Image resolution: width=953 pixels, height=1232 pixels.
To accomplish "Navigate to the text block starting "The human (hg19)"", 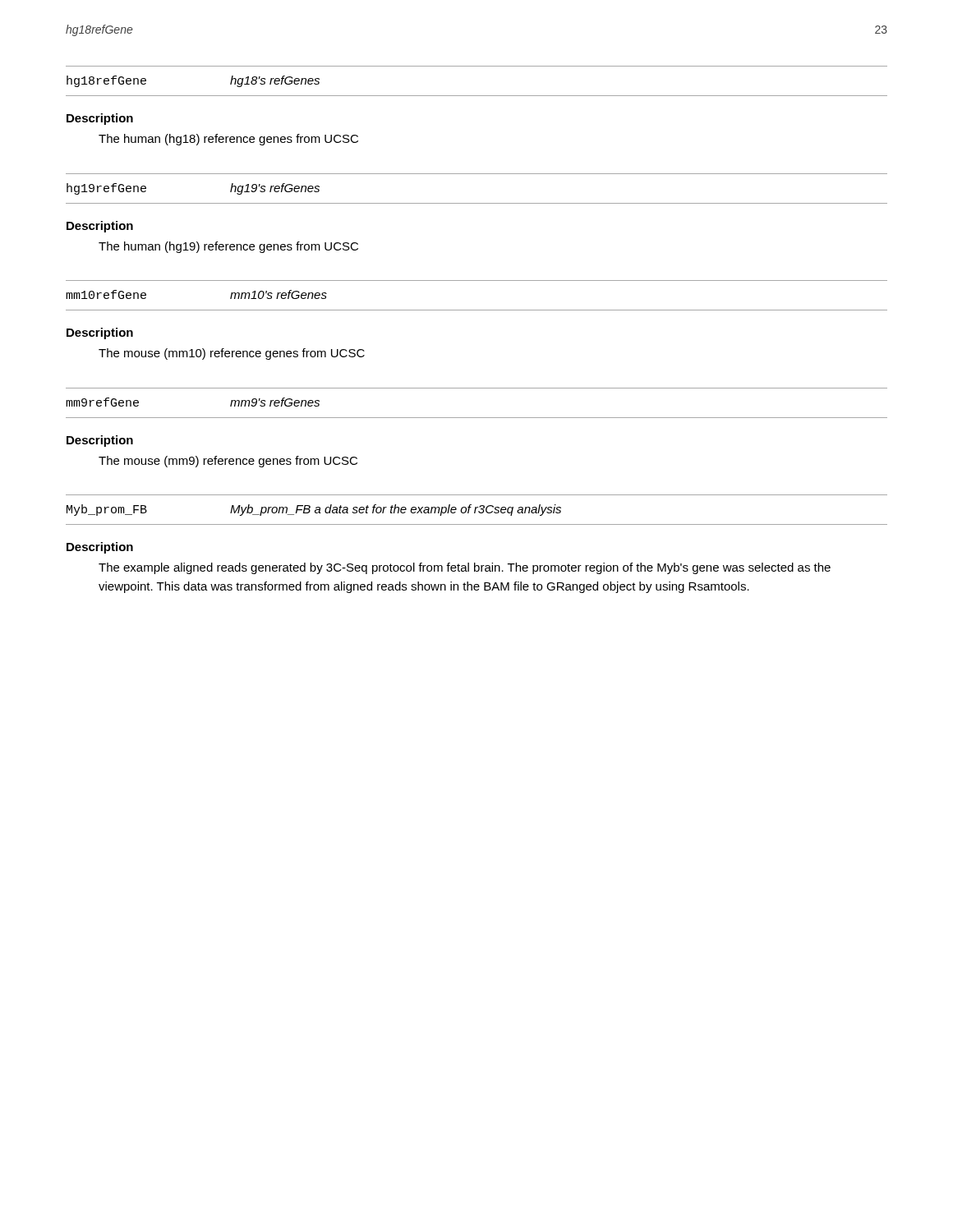I will tap(229, 246).
